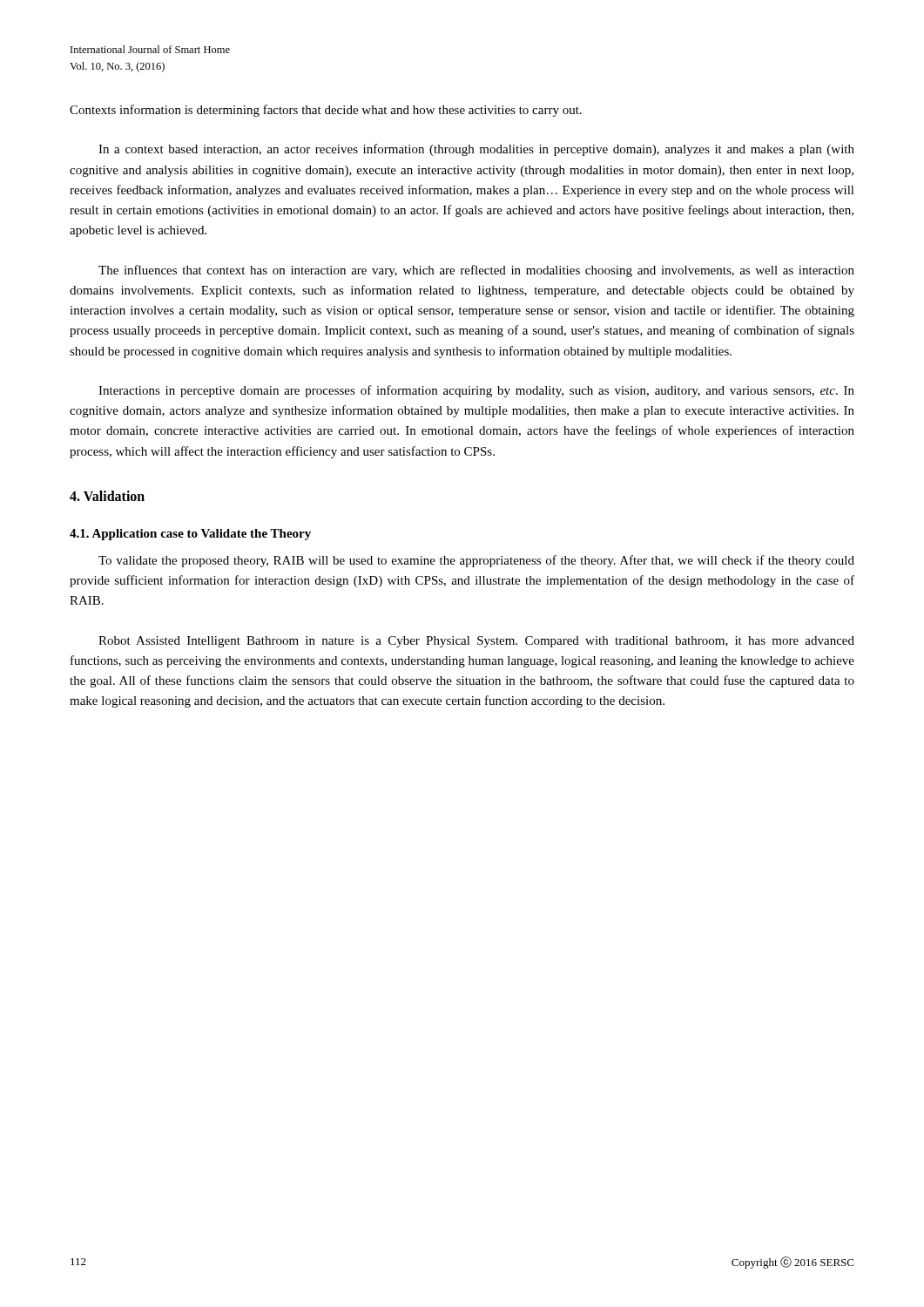Image resolution: width=924 pixels, height=1307 pixels.
Task: Click on the text block starting "The influences that context has on interaction"
Action: point(462,310)
